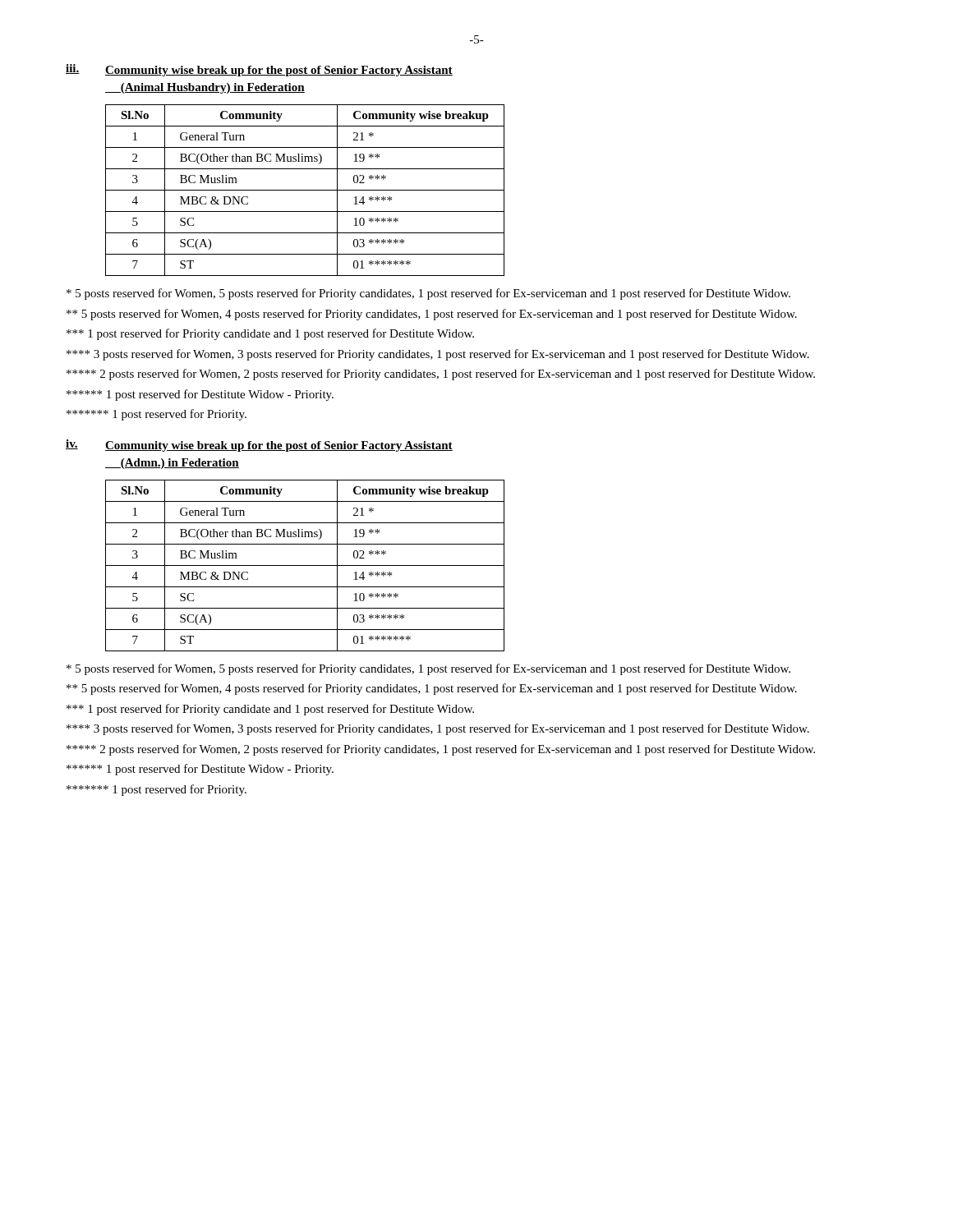Select the section header with the text "iii. Community wise break up for"
This screenshot has width=953, height=1232.
click(x=259, y=79)
